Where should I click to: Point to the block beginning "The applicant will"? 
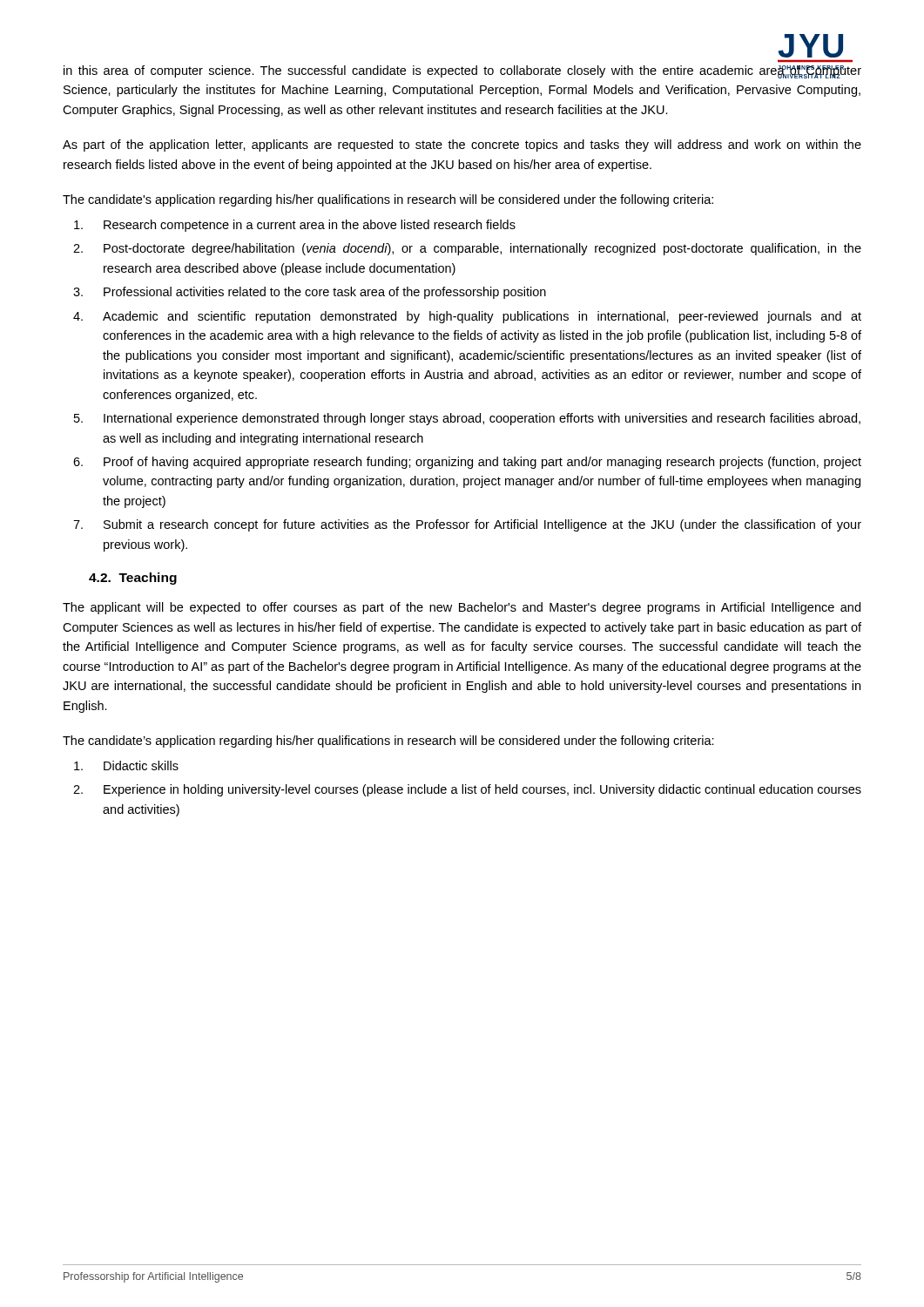[462, 657]
